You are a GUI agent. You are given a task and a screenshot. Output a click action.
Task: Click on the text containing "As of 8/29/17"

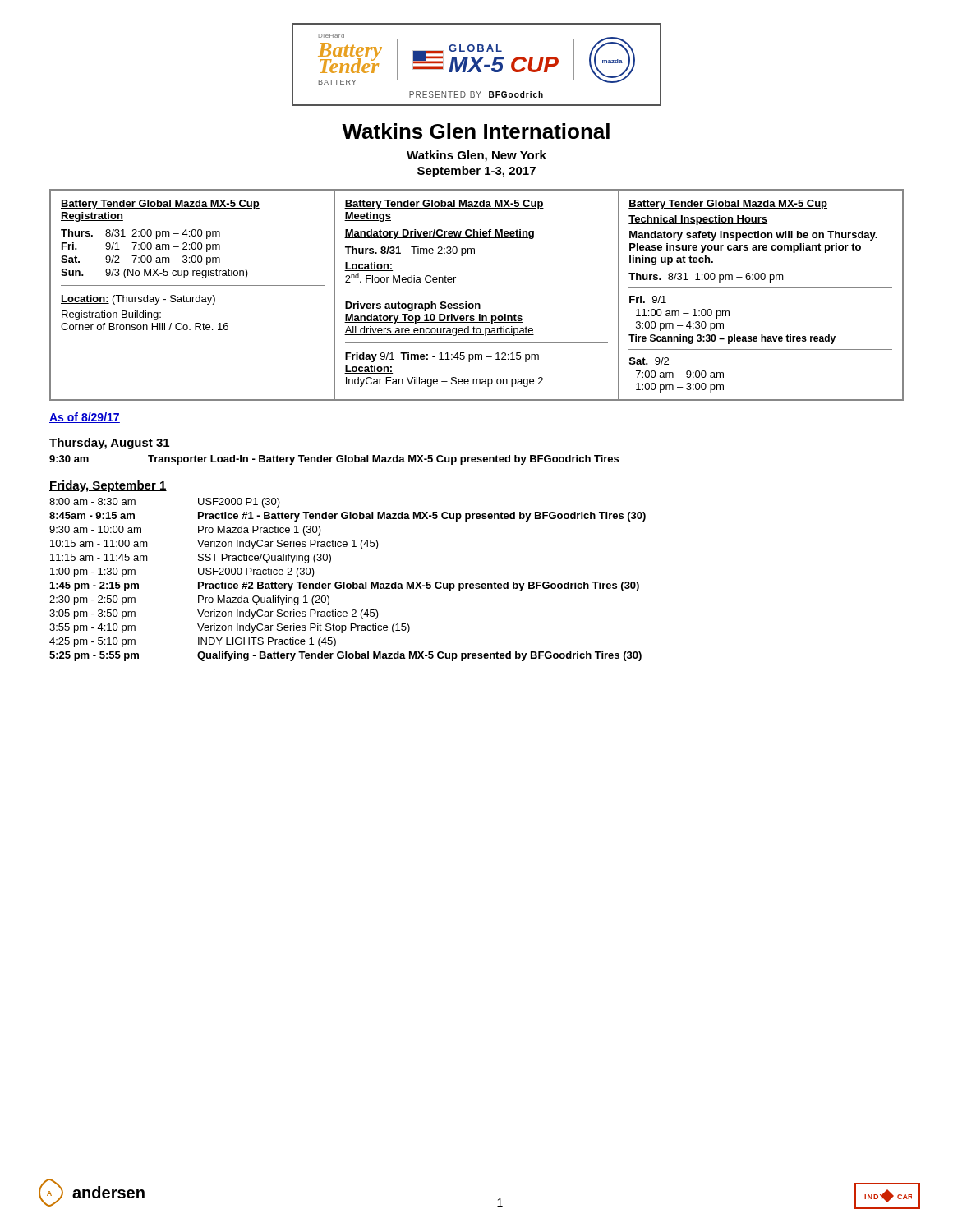[84, 417]
